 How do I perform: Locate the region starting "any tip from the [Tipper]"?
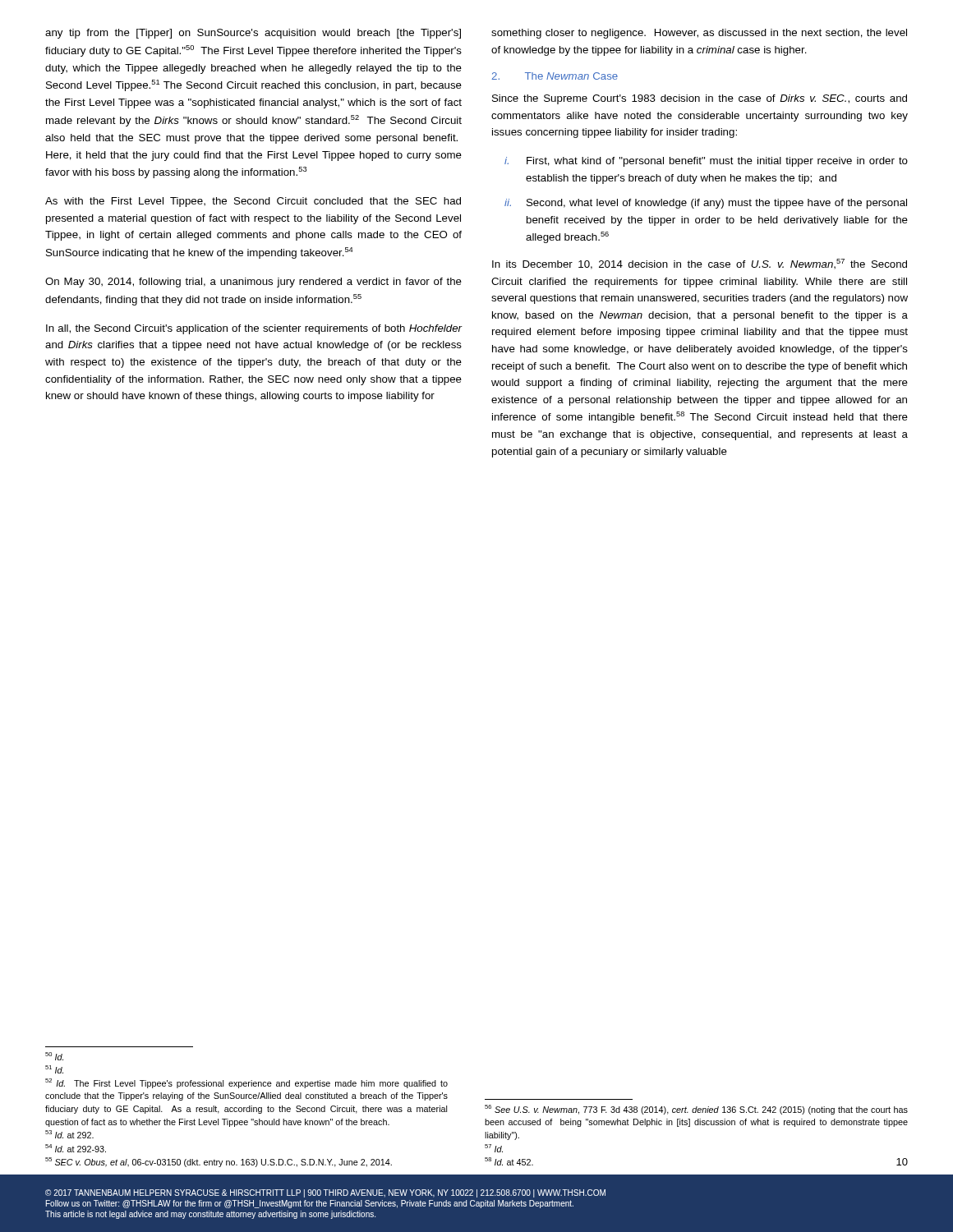click(253, 102)
